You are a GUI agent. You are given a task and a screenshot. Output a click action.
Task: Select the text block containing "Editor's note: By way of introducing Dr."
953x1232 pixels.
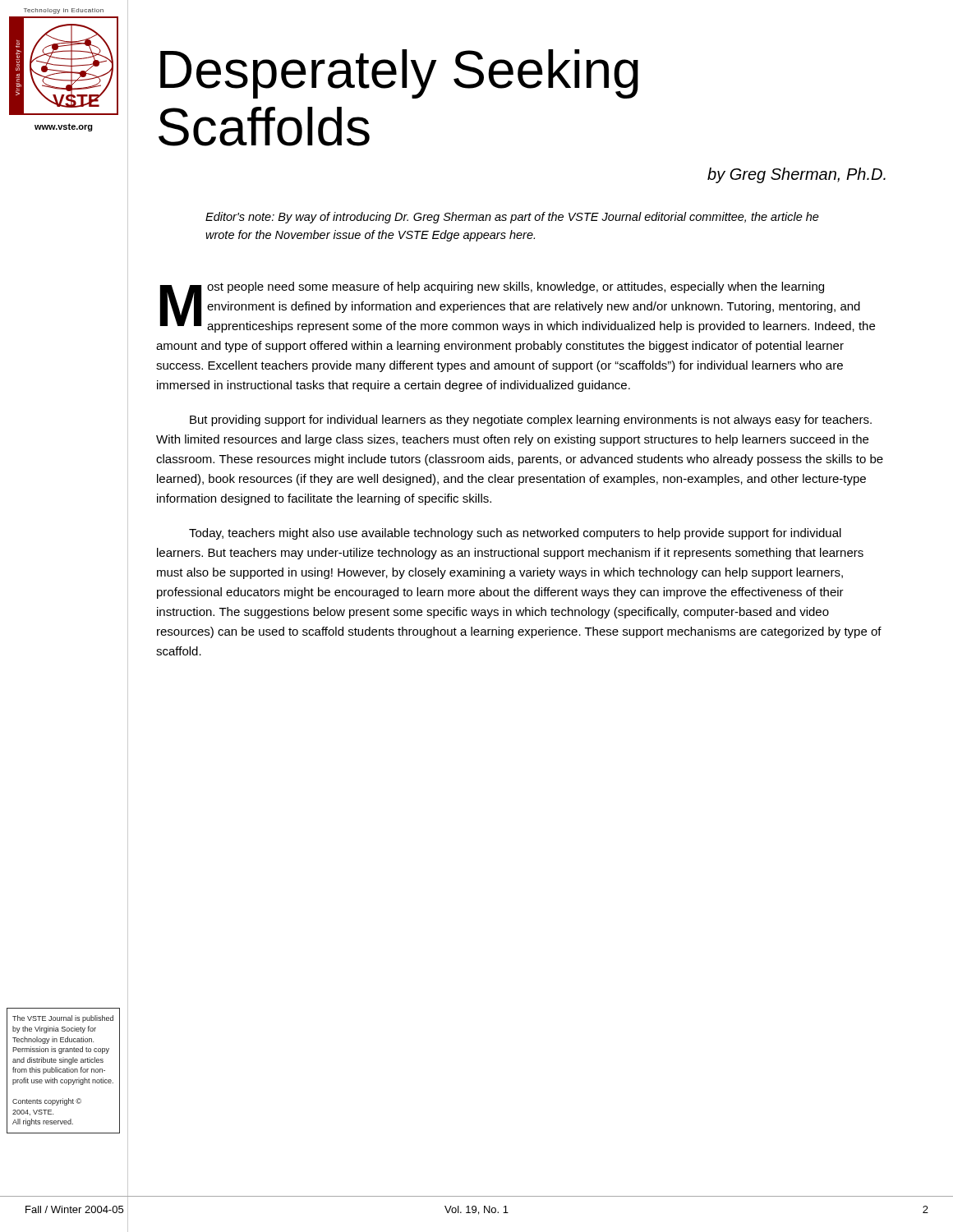(512, 226)
